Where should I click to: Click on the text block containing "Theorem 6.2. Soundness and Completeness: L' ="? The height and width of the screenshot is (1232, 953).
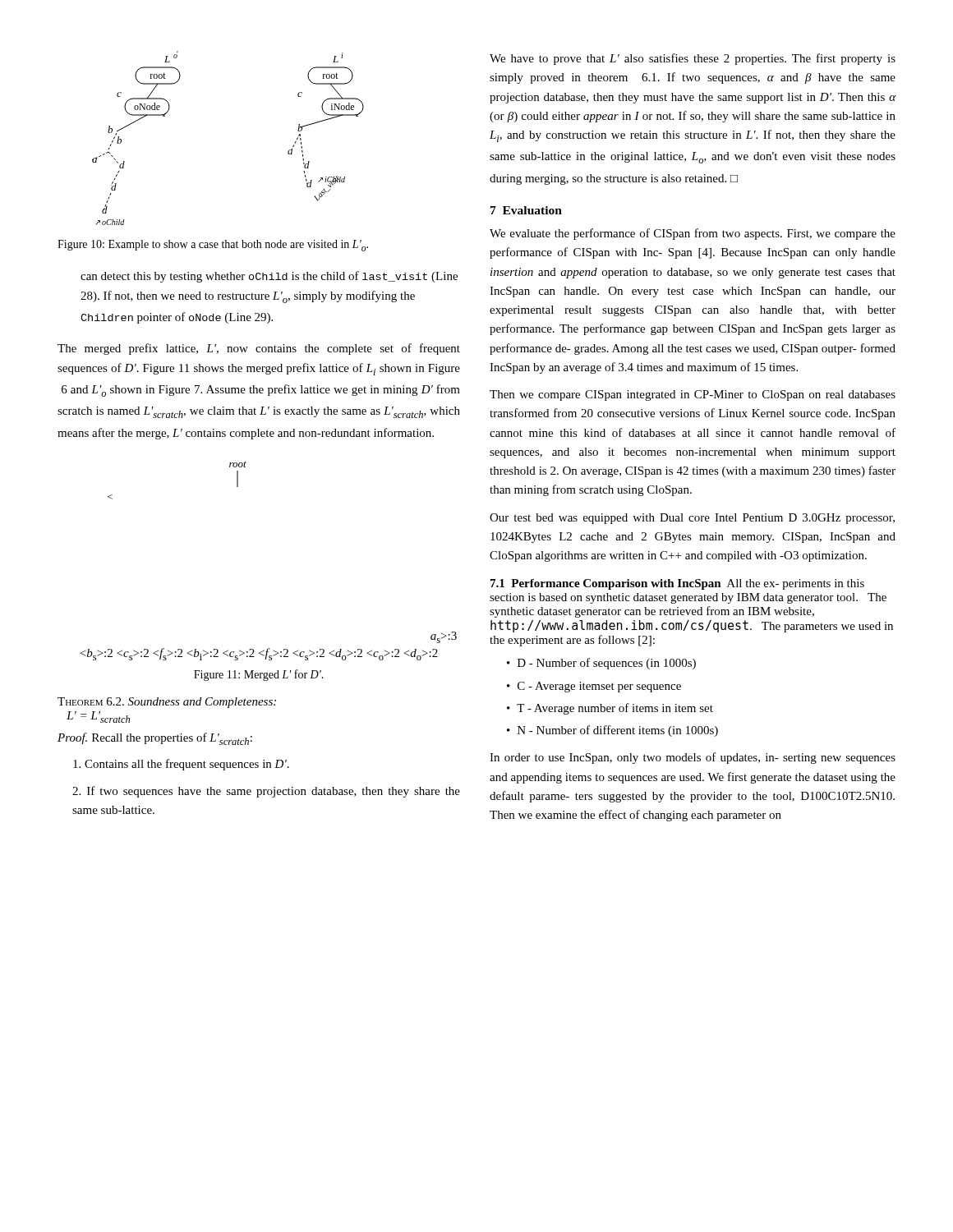[167, 710]
